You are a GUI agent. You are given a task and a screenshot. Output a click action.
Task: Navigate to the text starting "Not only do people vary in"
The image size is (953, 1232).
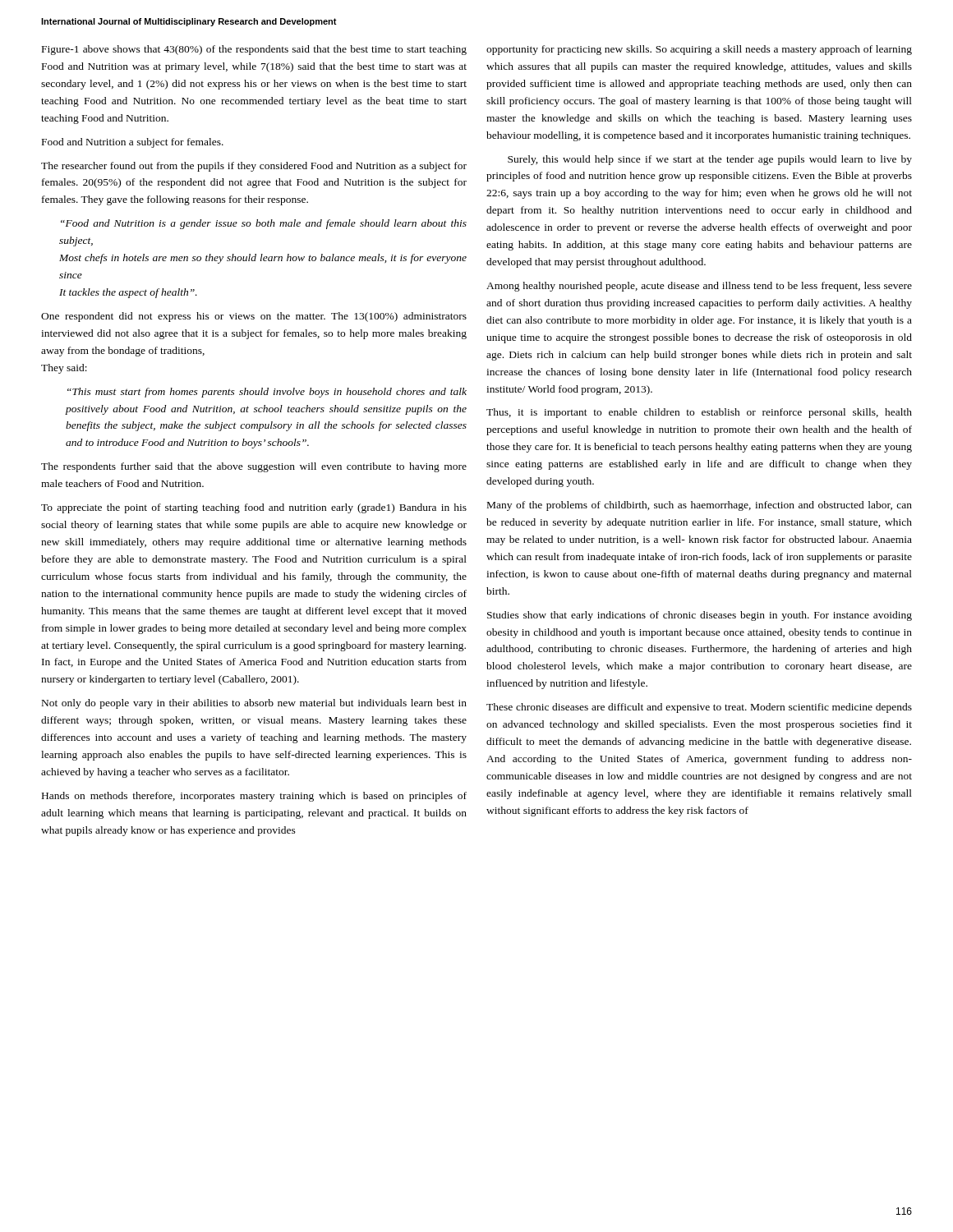click(254, 738)
